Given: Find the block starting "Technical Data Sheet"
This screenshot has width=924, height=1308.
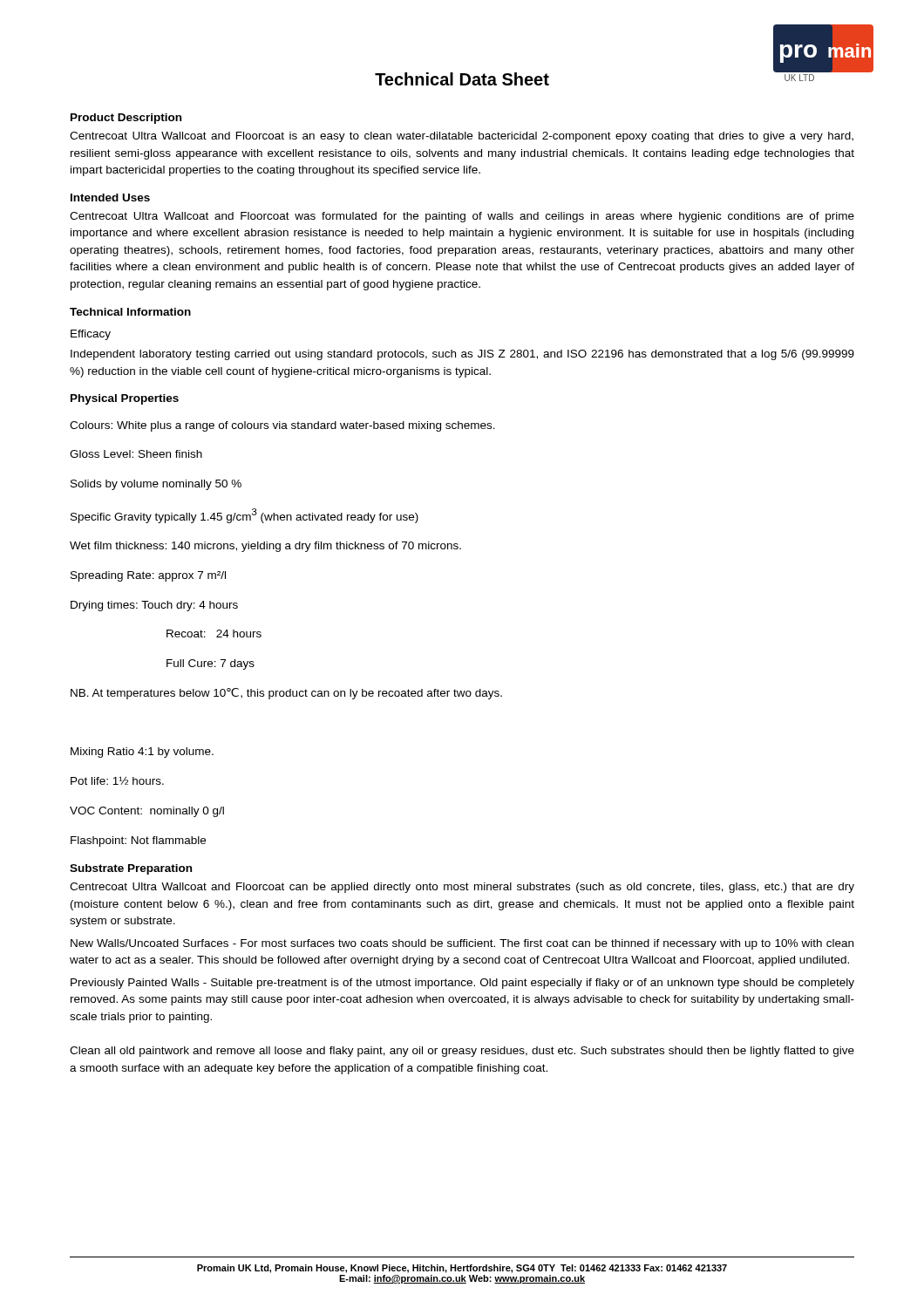Looking at the screenshot, I should (x=462, y=79).
